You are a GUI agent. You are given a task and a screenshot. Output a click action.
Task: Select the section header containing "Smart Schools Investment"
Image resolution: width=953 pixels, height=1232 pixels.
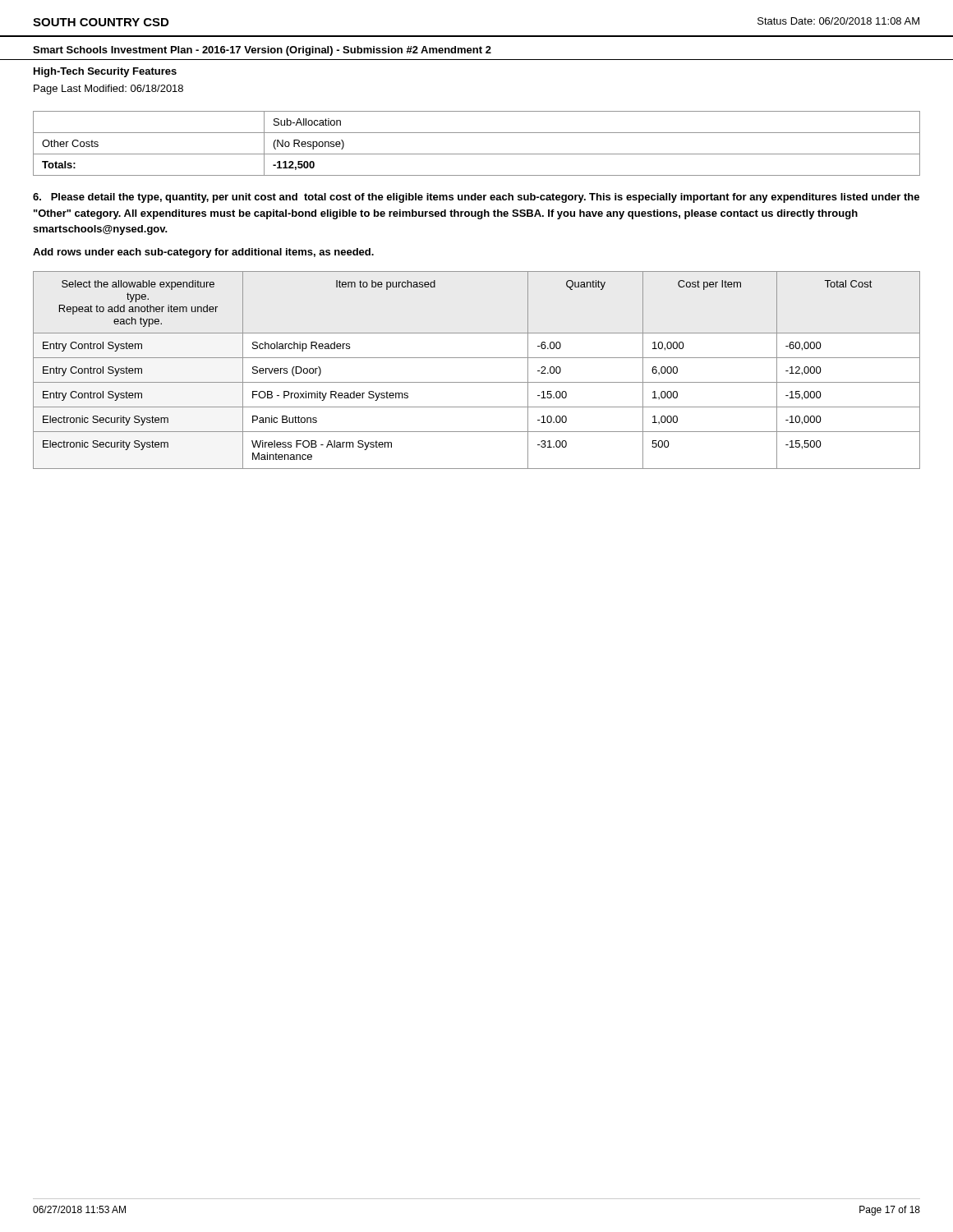(262, 50)
